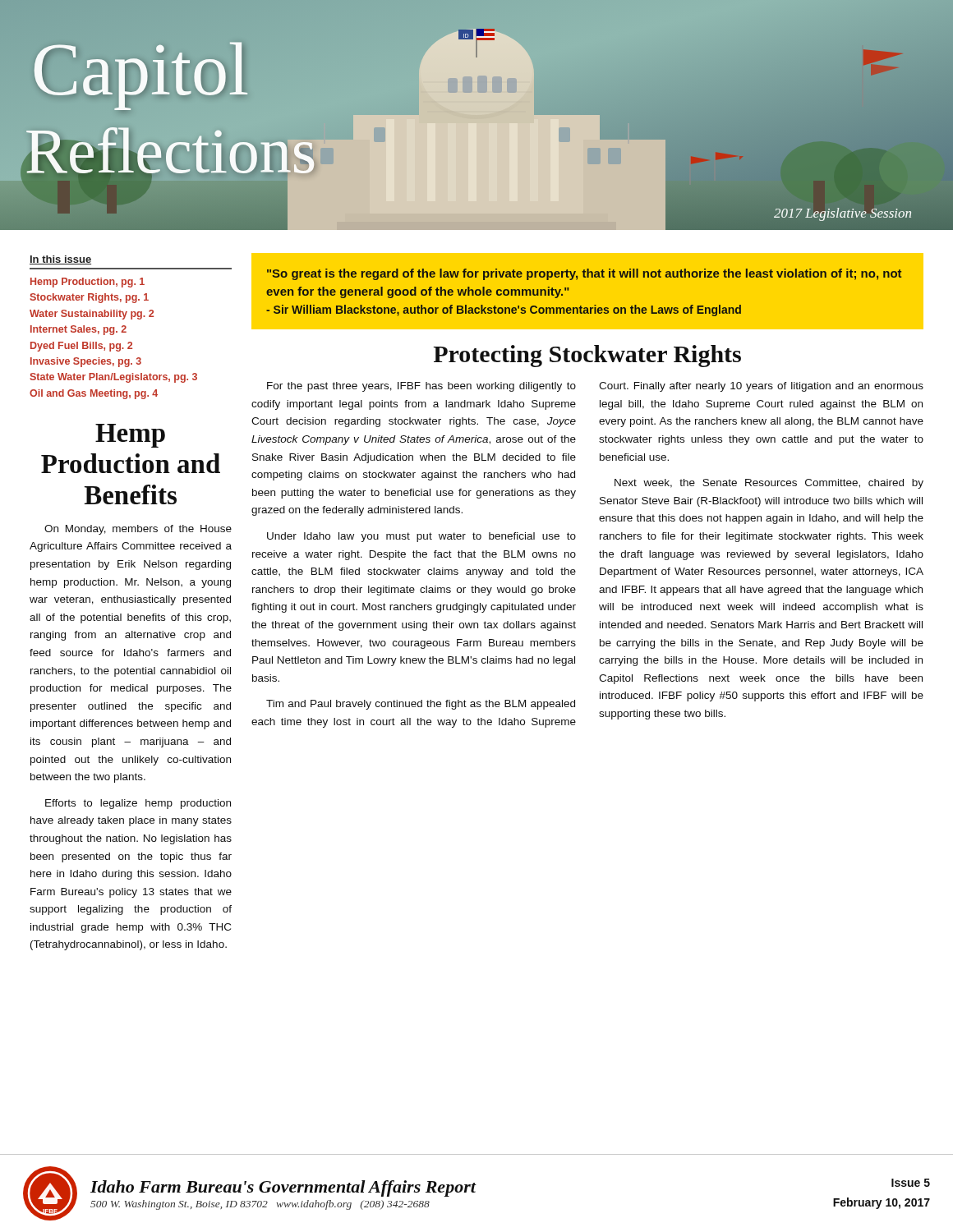Image resolution: width=953 pixels, height=1232 pixels.
Task: Select the list item with the text "Internet Sales, pg. 2"
Action: [78, 329]
